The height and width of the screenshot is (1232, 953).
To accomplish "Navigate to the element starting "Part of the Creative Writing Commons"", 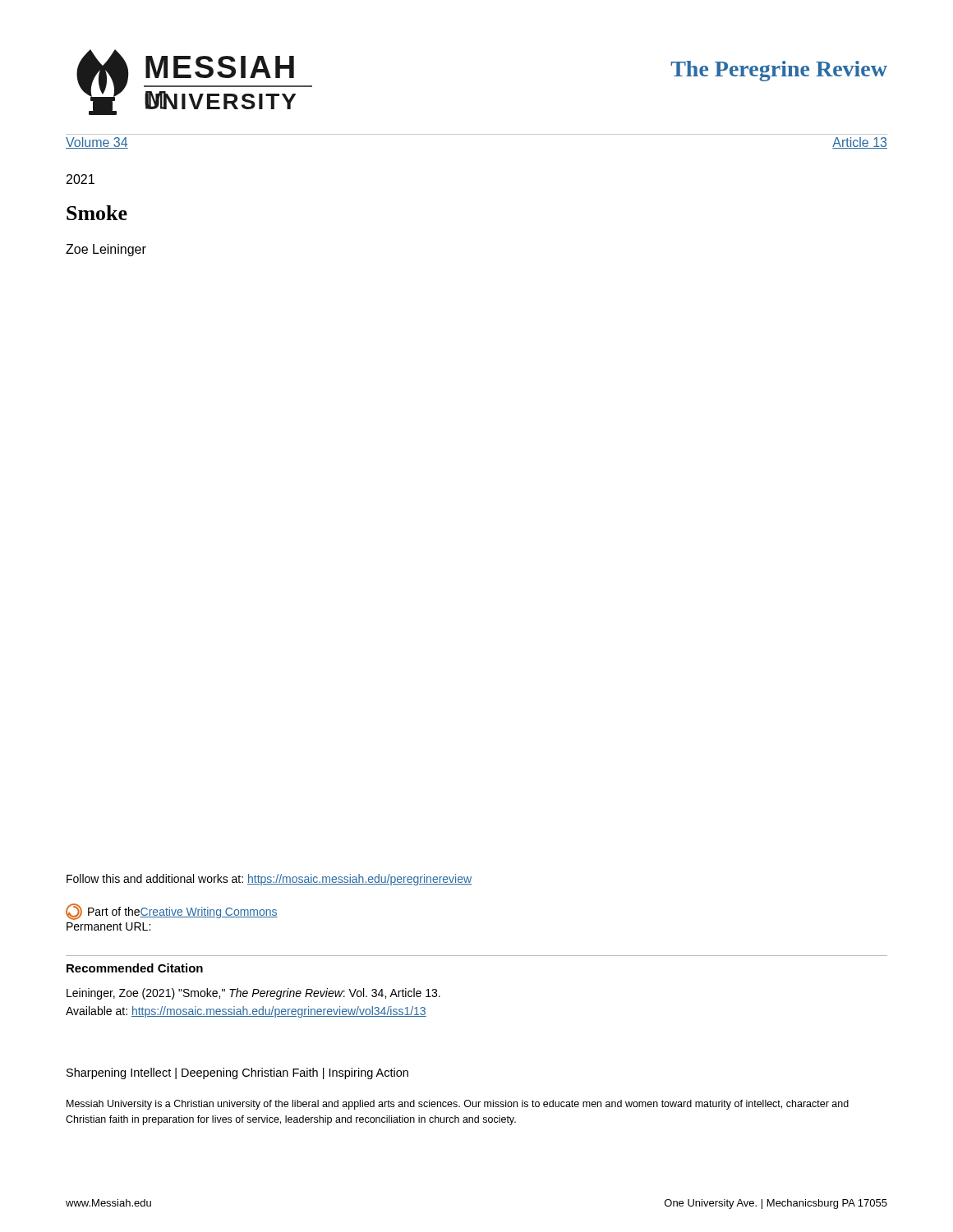I will pyautogui.click(x=172, y=912).
